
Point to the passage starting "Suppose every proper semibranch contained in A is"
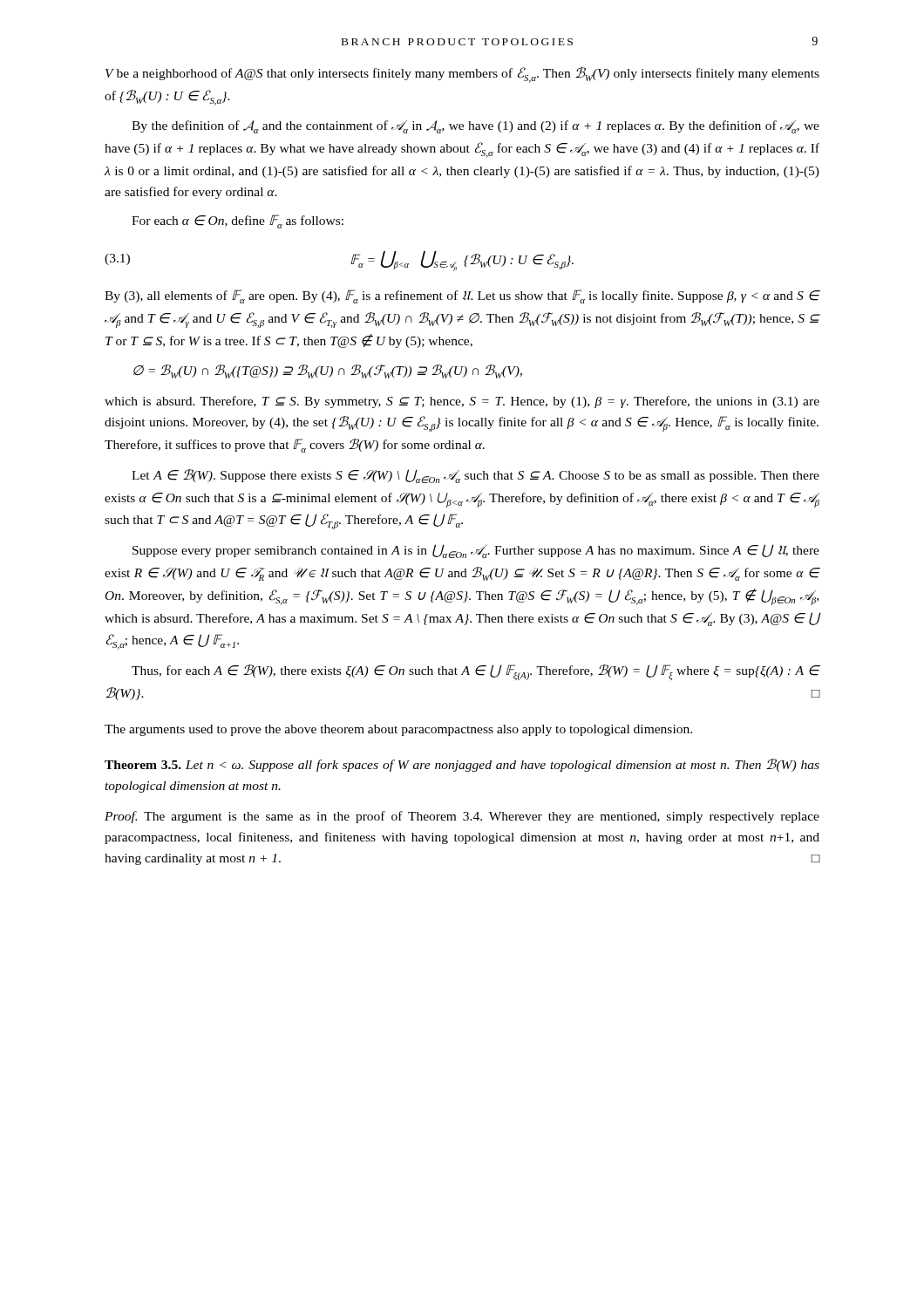tap(462, 596)
